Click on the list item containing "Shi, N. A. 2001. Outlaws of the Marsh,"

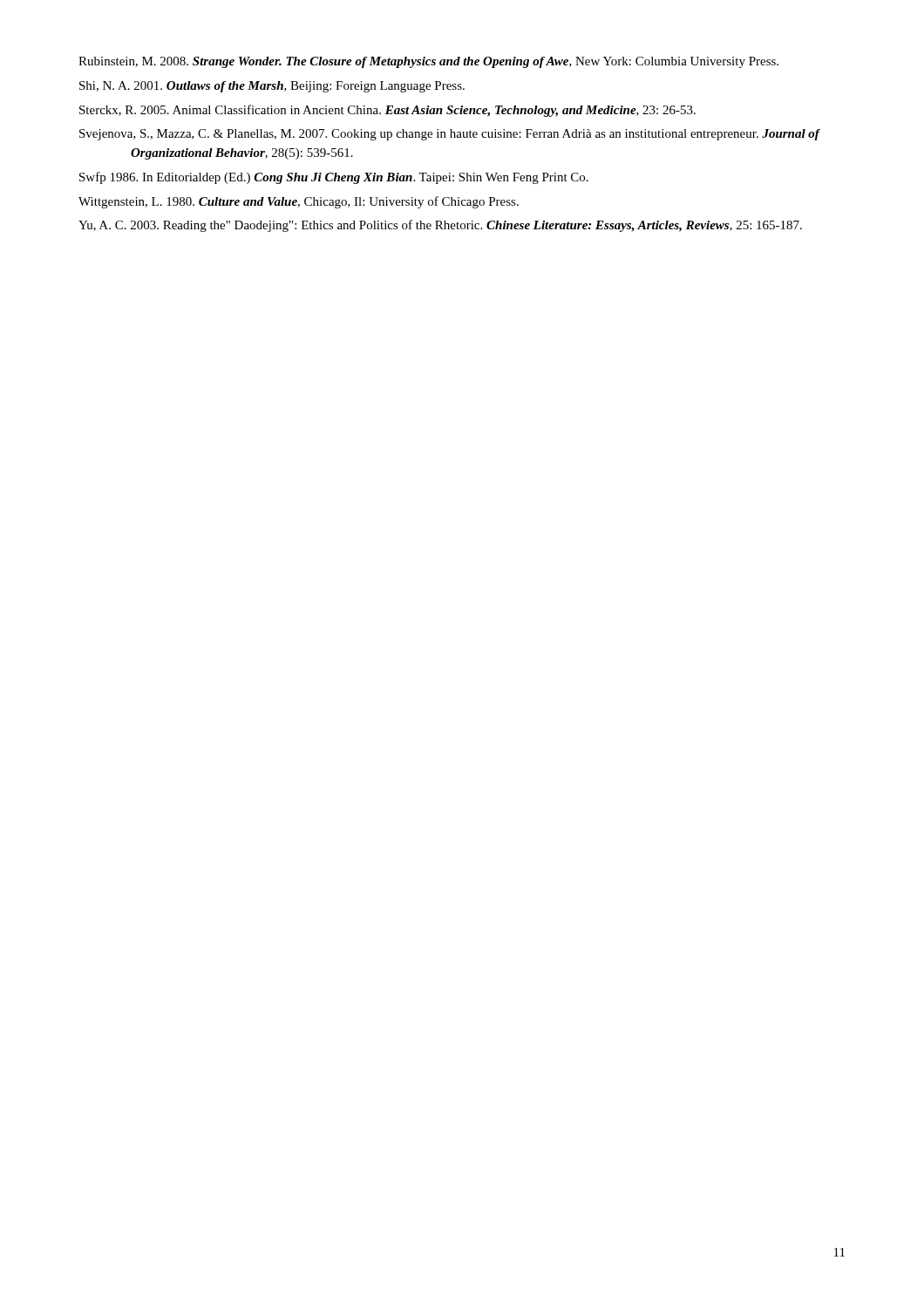(272, 85)
